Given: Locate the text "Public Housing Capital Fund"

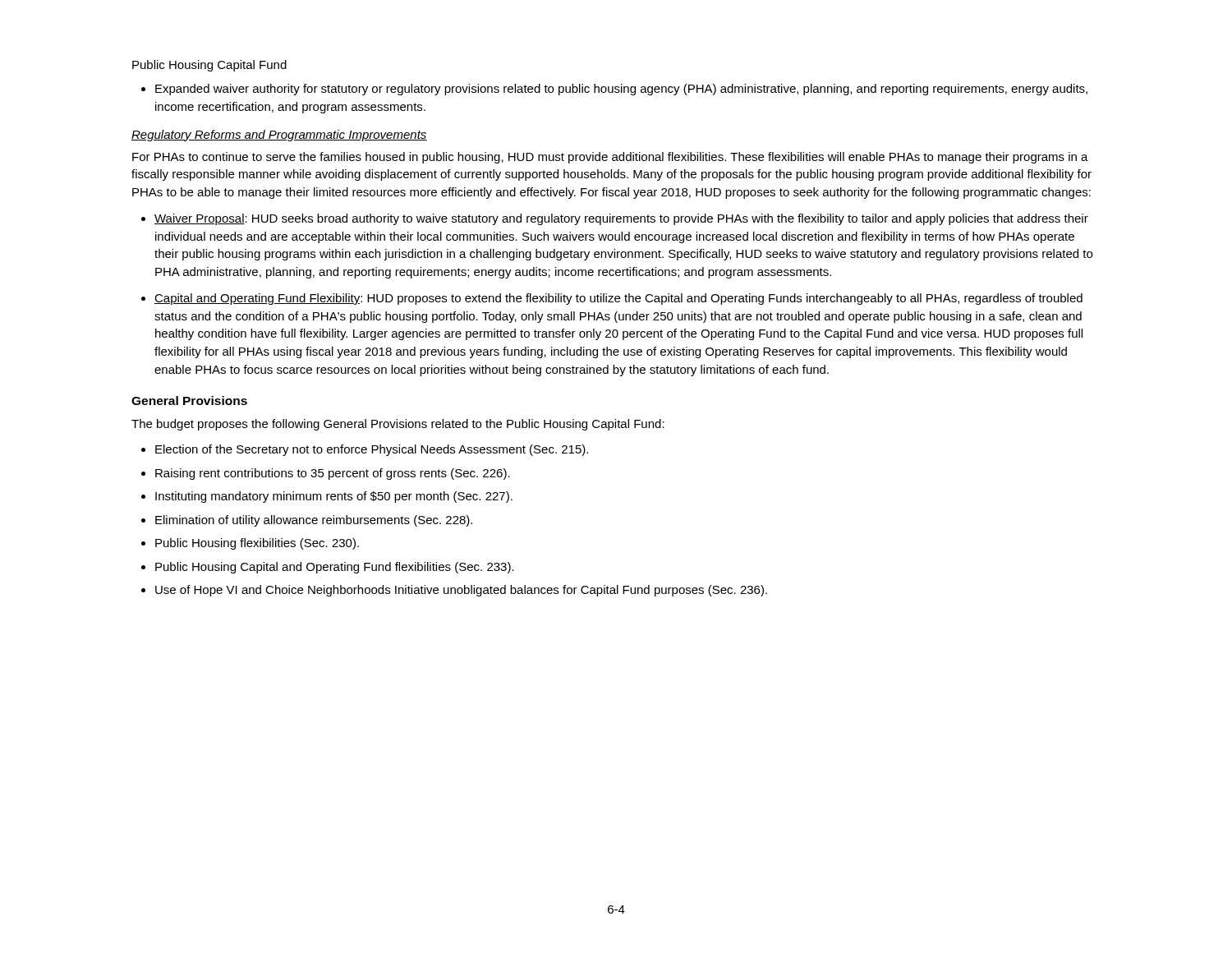Looking at the screenshot, I should (209, 64).
